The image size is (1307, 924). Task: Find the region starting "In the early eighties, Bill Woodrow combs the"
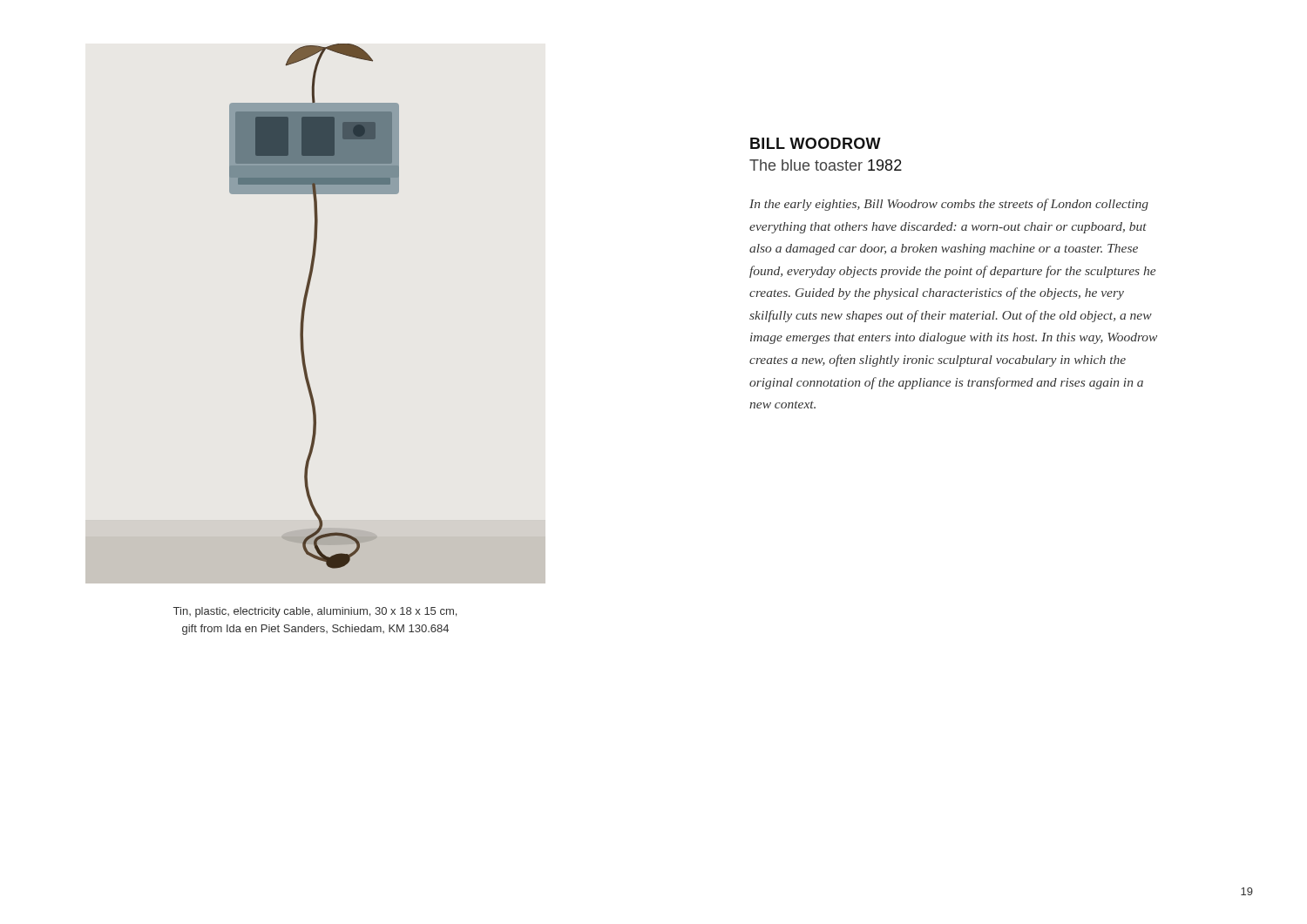[x=958, y=304]
